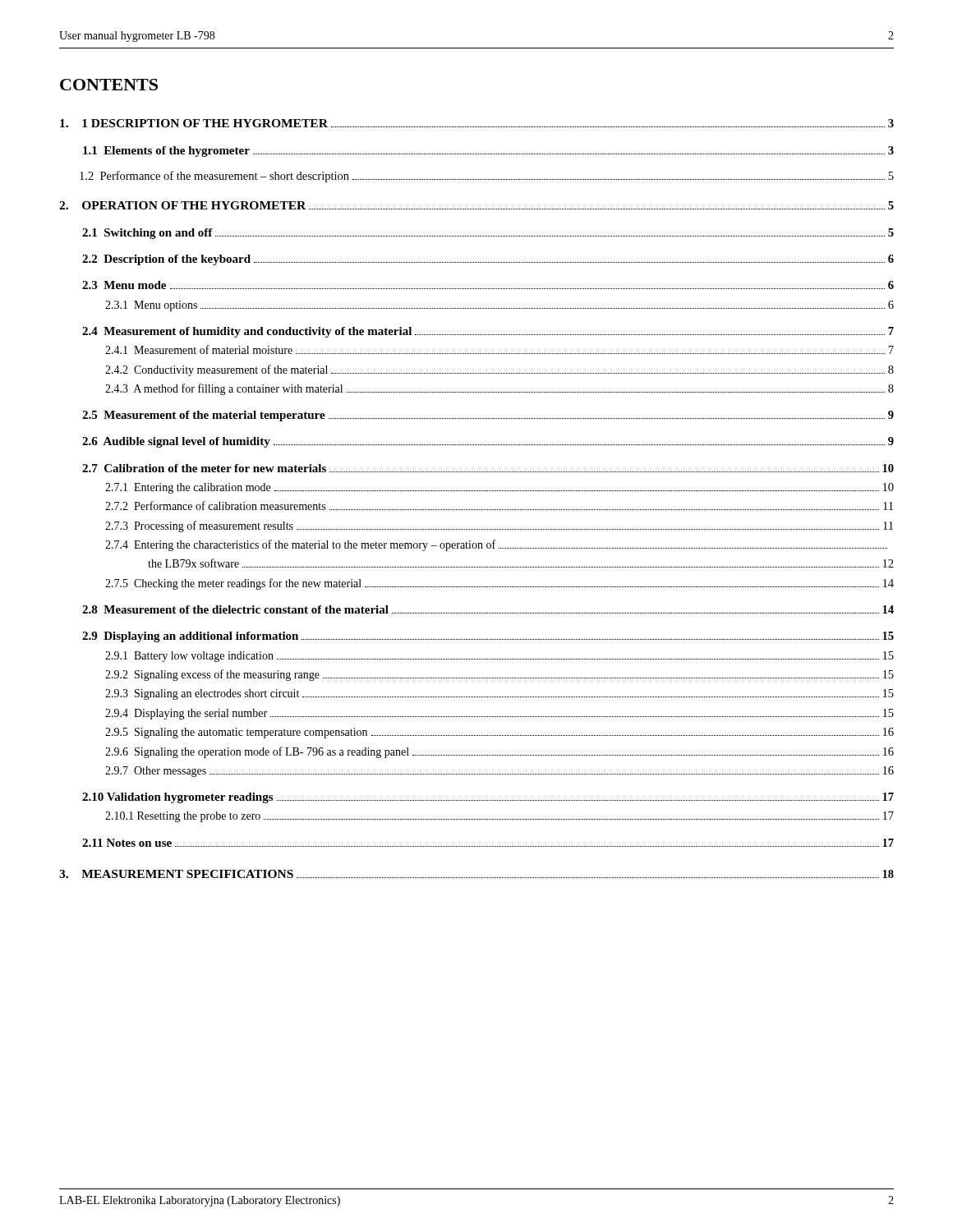Locate the block of text that opens with "2.9.6 Signaling the operation mode of LB- 796"
The width and height of the screenshot is (953, 1232).
pyautogui.click(x=476, y=752)
